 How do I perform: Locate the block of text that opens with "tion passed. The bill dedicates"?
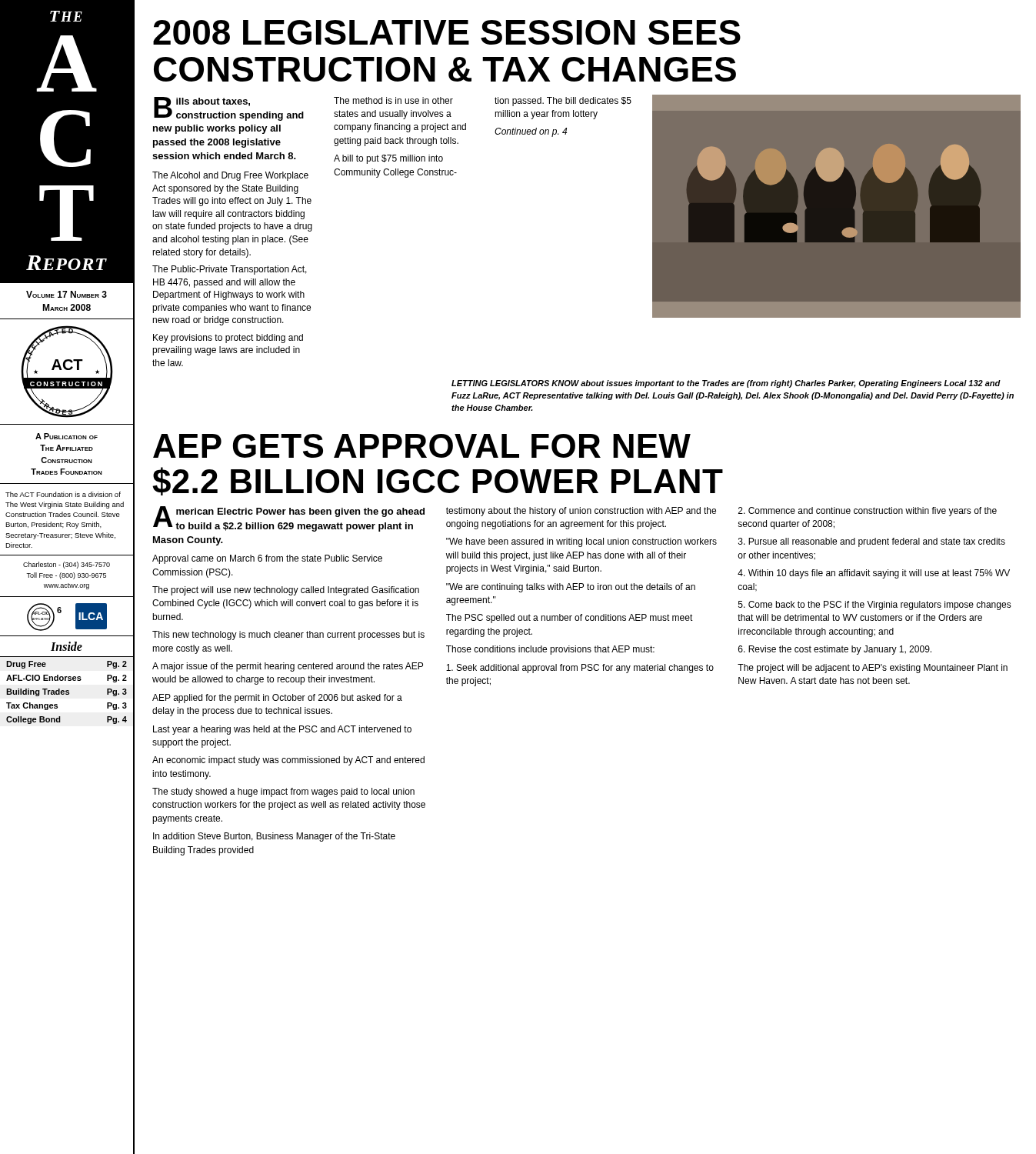[x=566, y=117]
